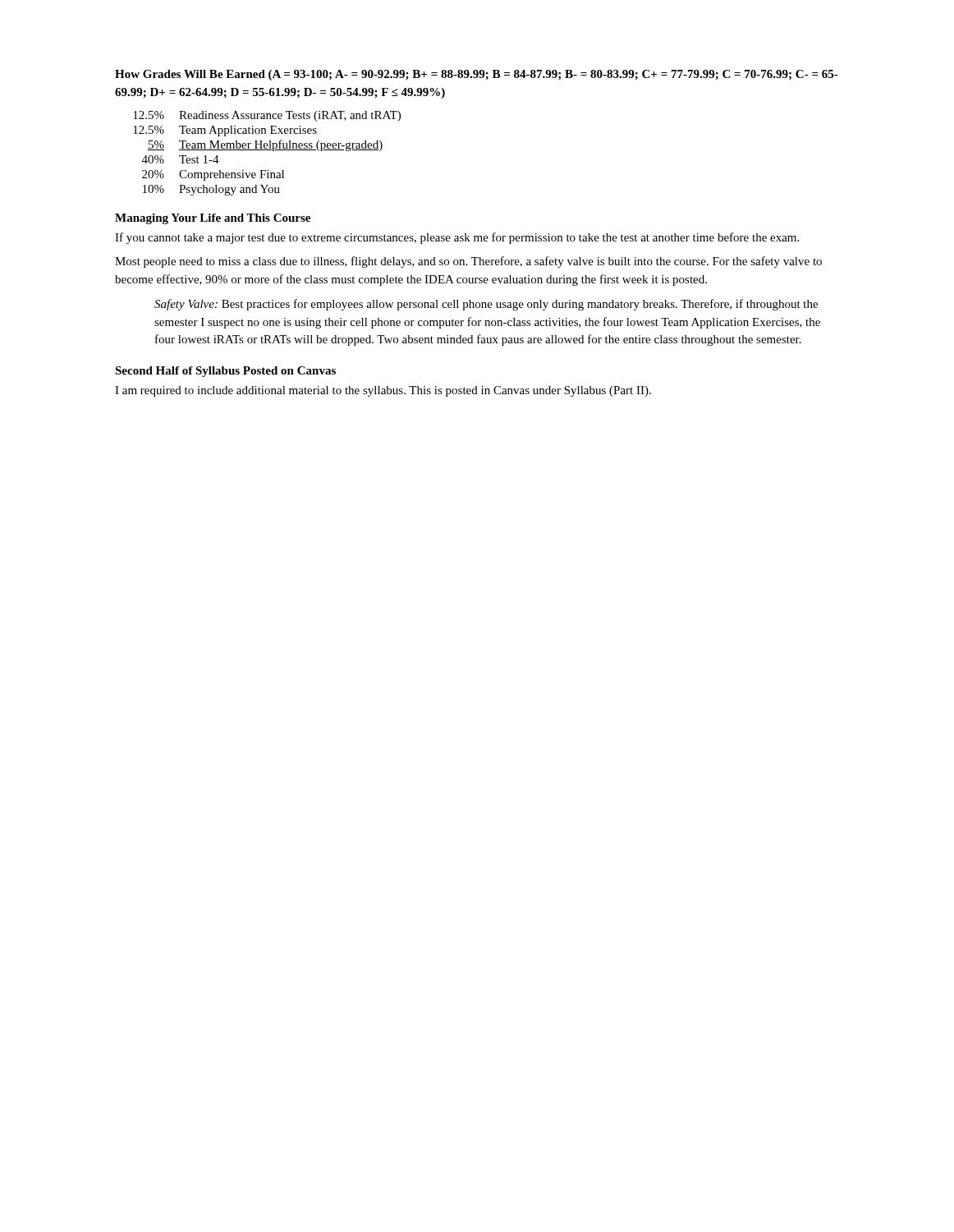Navigate to the block starting "40% Test 1-4"
Viewport: 954px width, 1232px height.
(167, 159)
